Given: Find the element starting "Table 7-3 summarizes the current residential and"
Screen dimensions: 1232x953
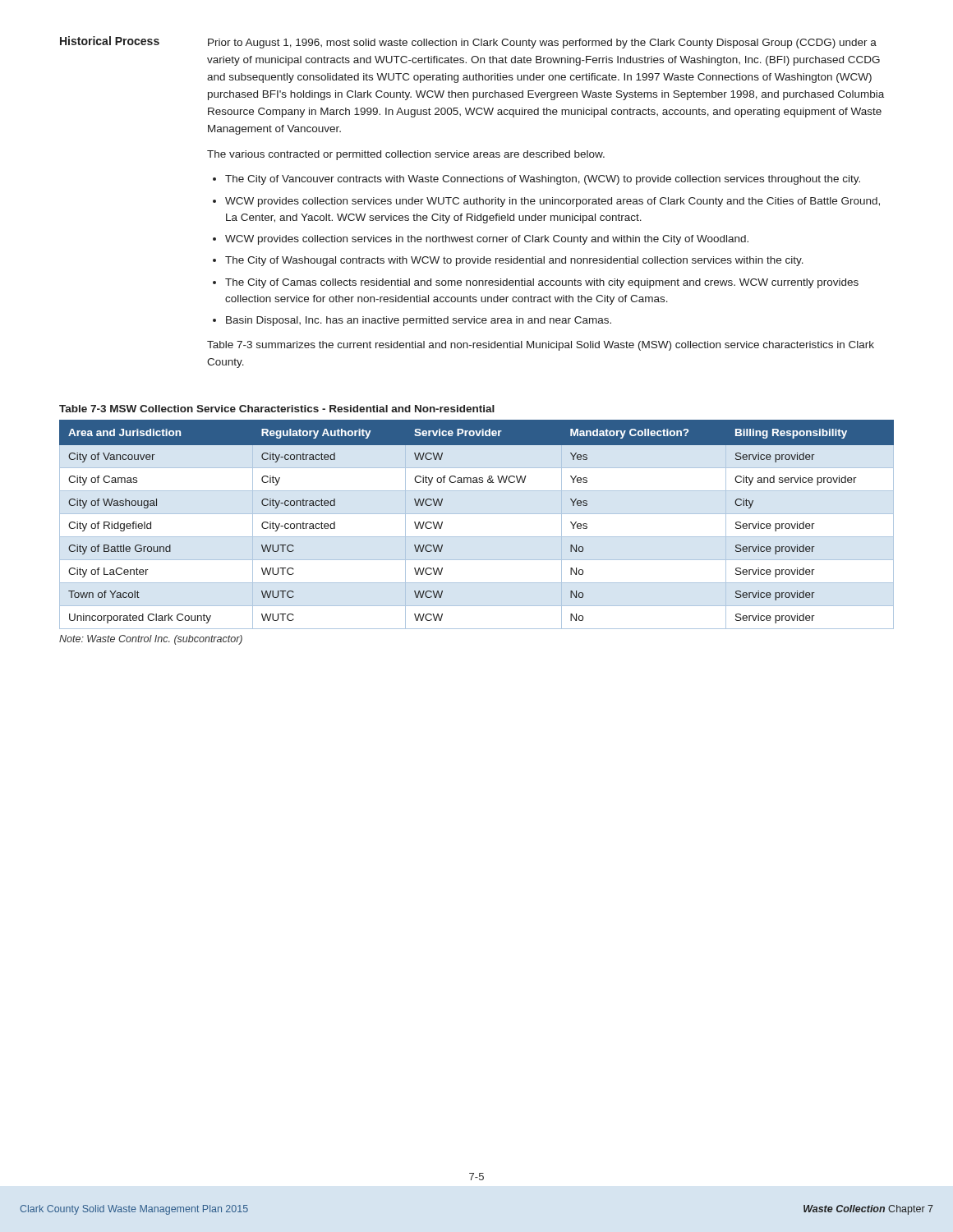Looking at the screenshot, I should pos(550,354).
